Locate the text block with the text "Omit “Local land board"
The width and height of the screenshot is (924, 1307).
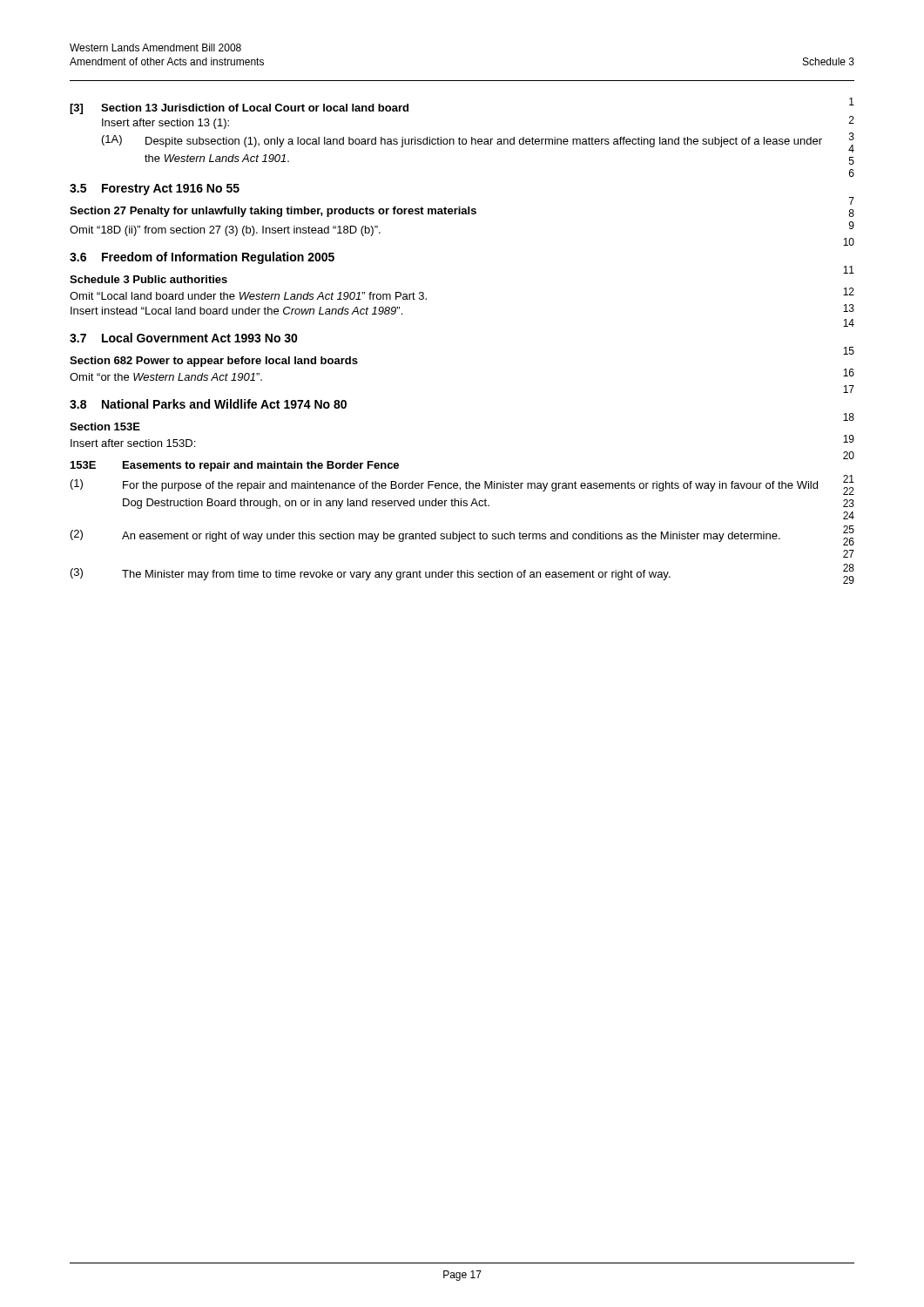pyautogui.click(x=249, y=296)
